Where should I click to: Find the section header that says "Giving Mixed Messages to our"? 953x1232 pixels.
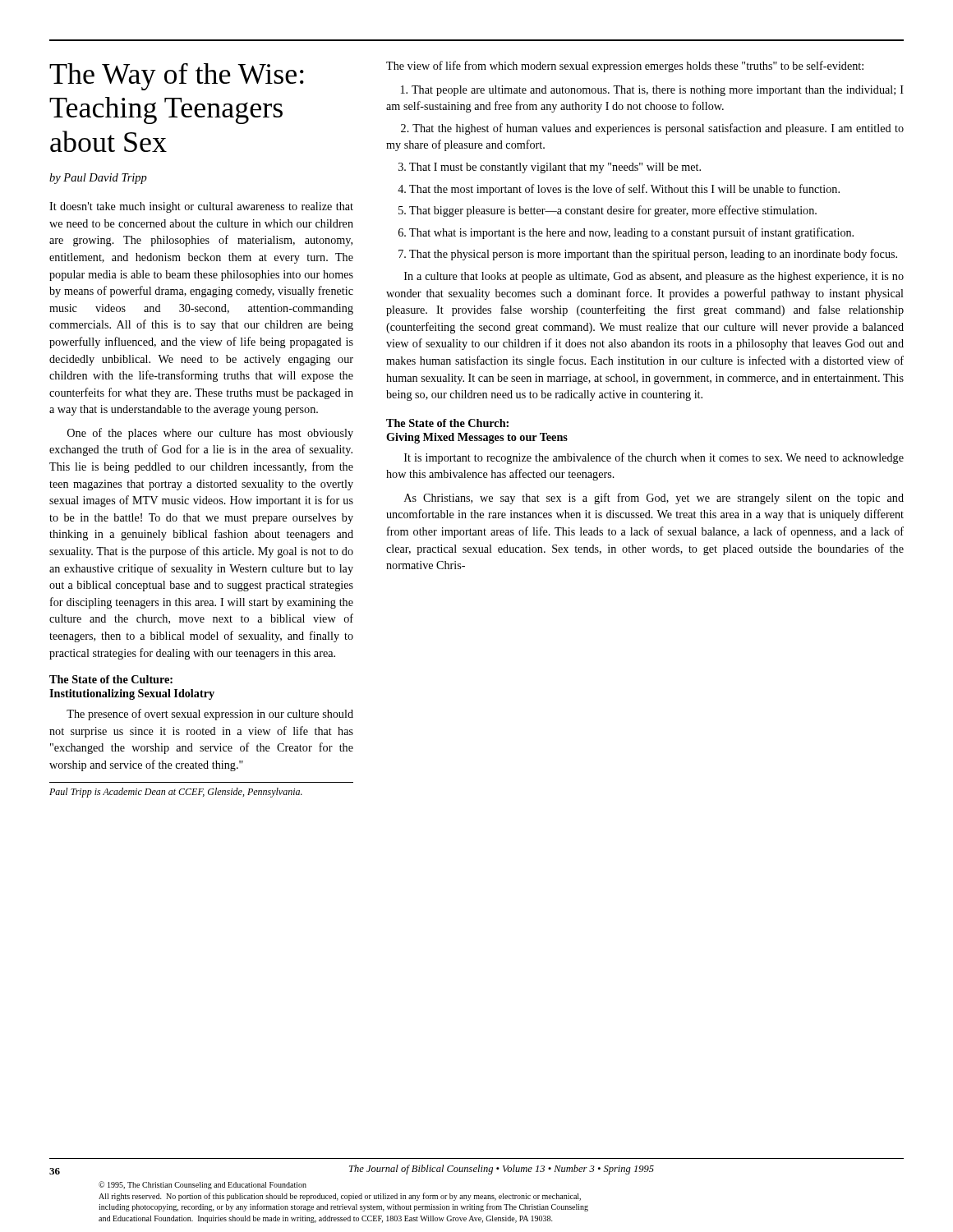click(x=477, y=437)
